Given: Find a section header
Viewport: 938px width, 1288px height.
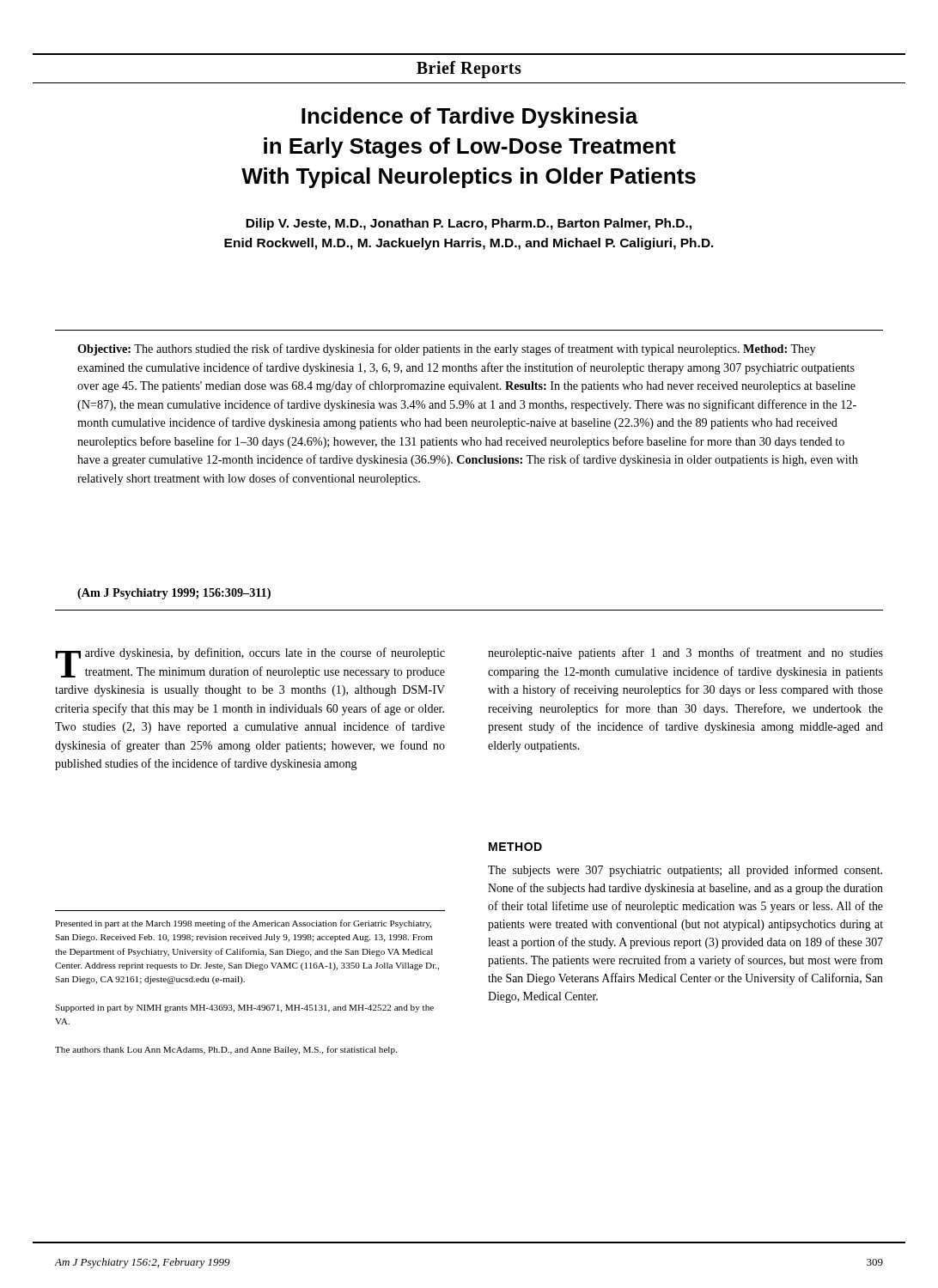Looking at the screenshot, I should pyautogui.click(x=515, y=847).
